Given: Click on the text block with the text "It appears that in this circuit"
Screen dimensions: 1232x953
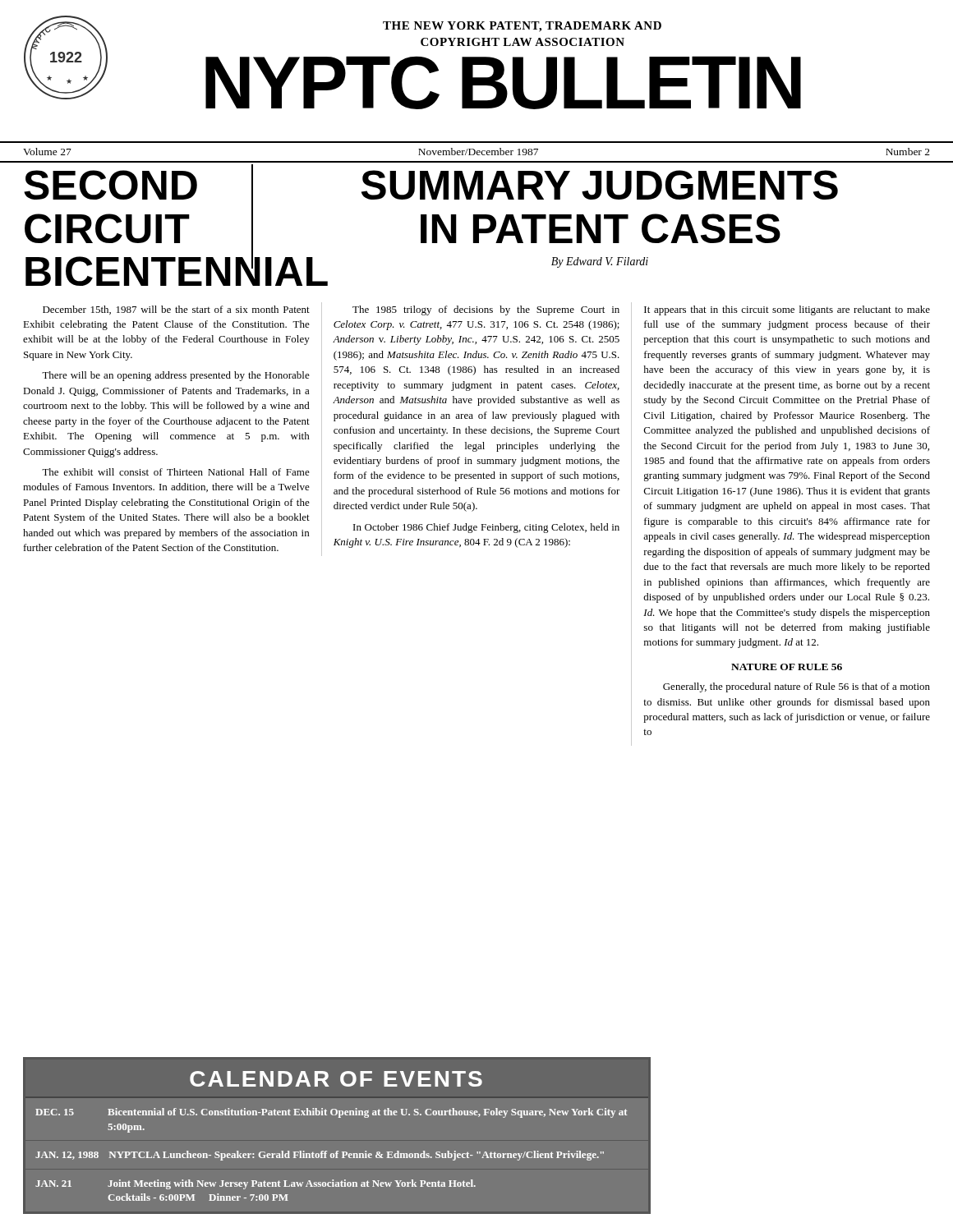Looking at the screenshot, I should click(x=787, y=476).
